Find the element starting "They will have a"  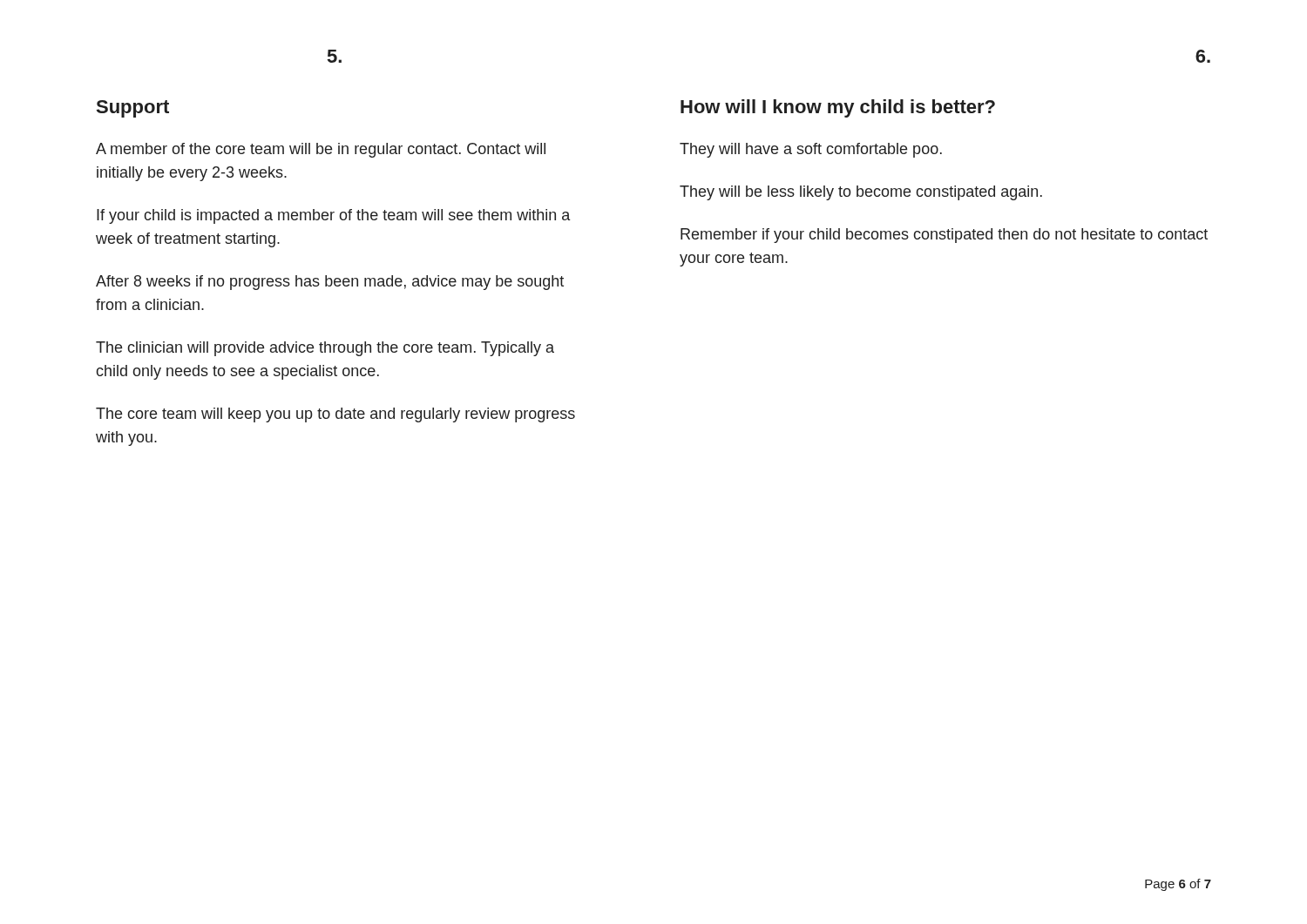click(x=811, y=149)
